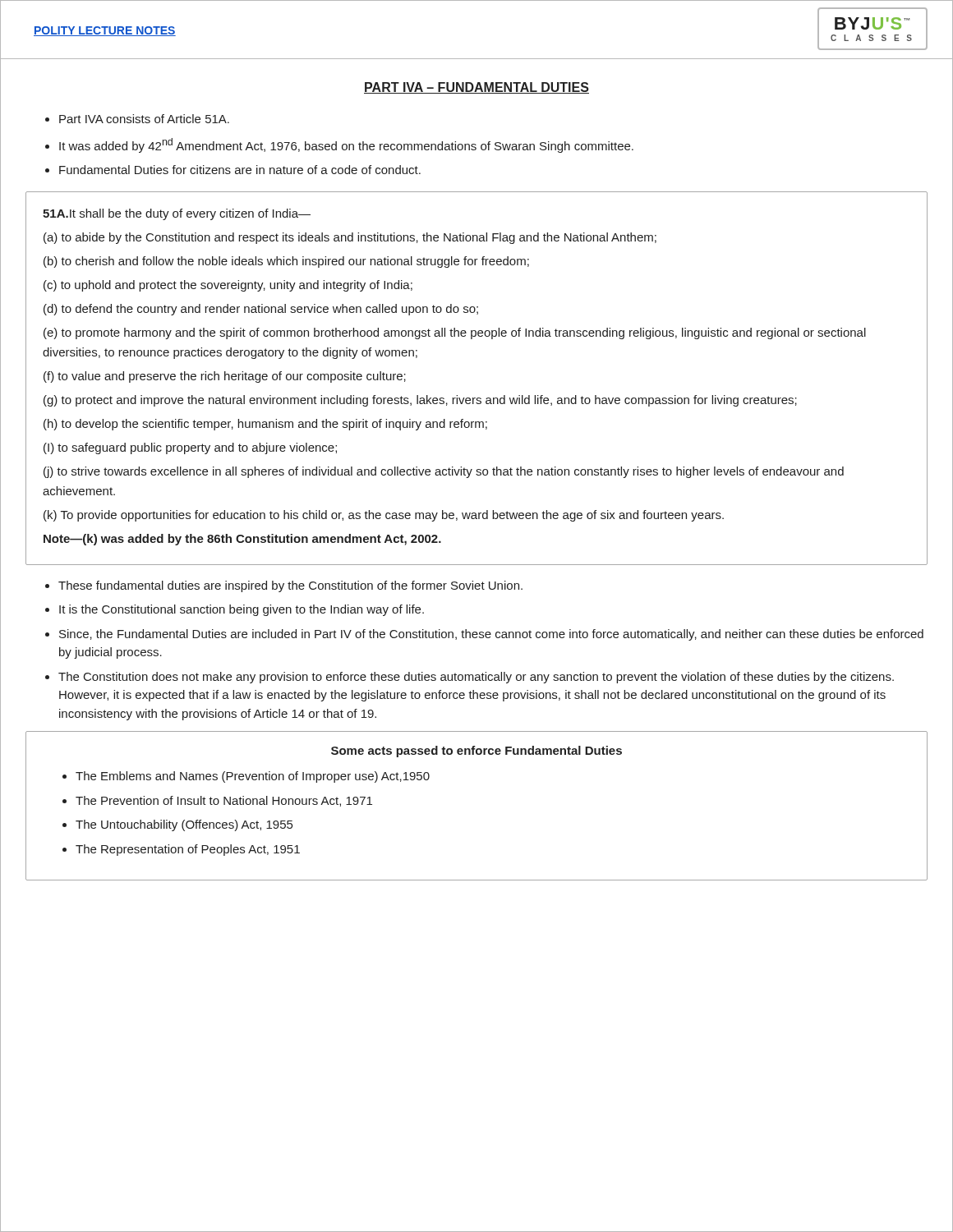
Task: Locate the block of text that opens with "The Constitution does not make"
Action: tap(477, 694)
